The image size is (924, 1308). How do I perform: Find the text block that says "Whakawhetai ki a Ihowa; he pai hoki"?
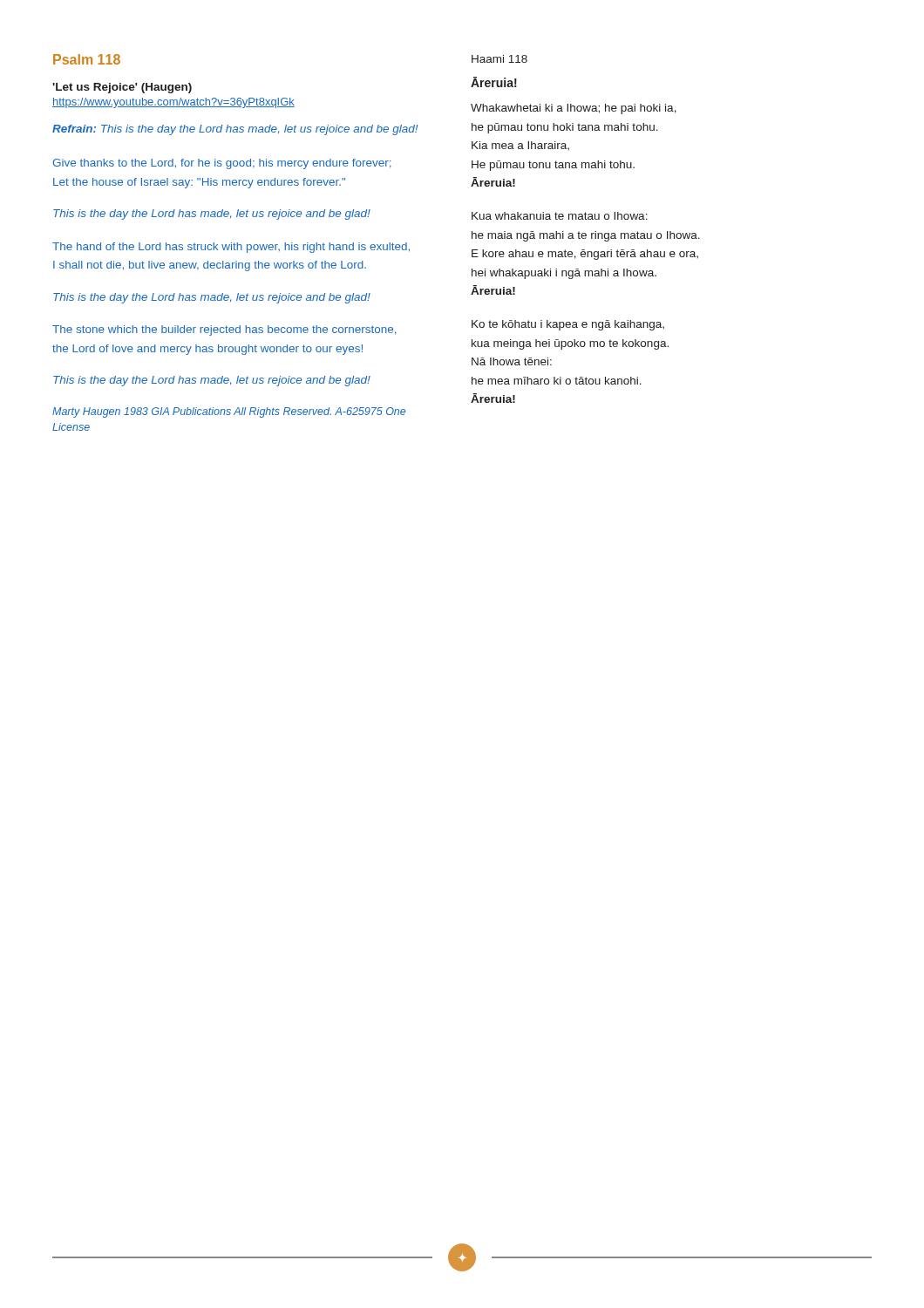[574, 145]
